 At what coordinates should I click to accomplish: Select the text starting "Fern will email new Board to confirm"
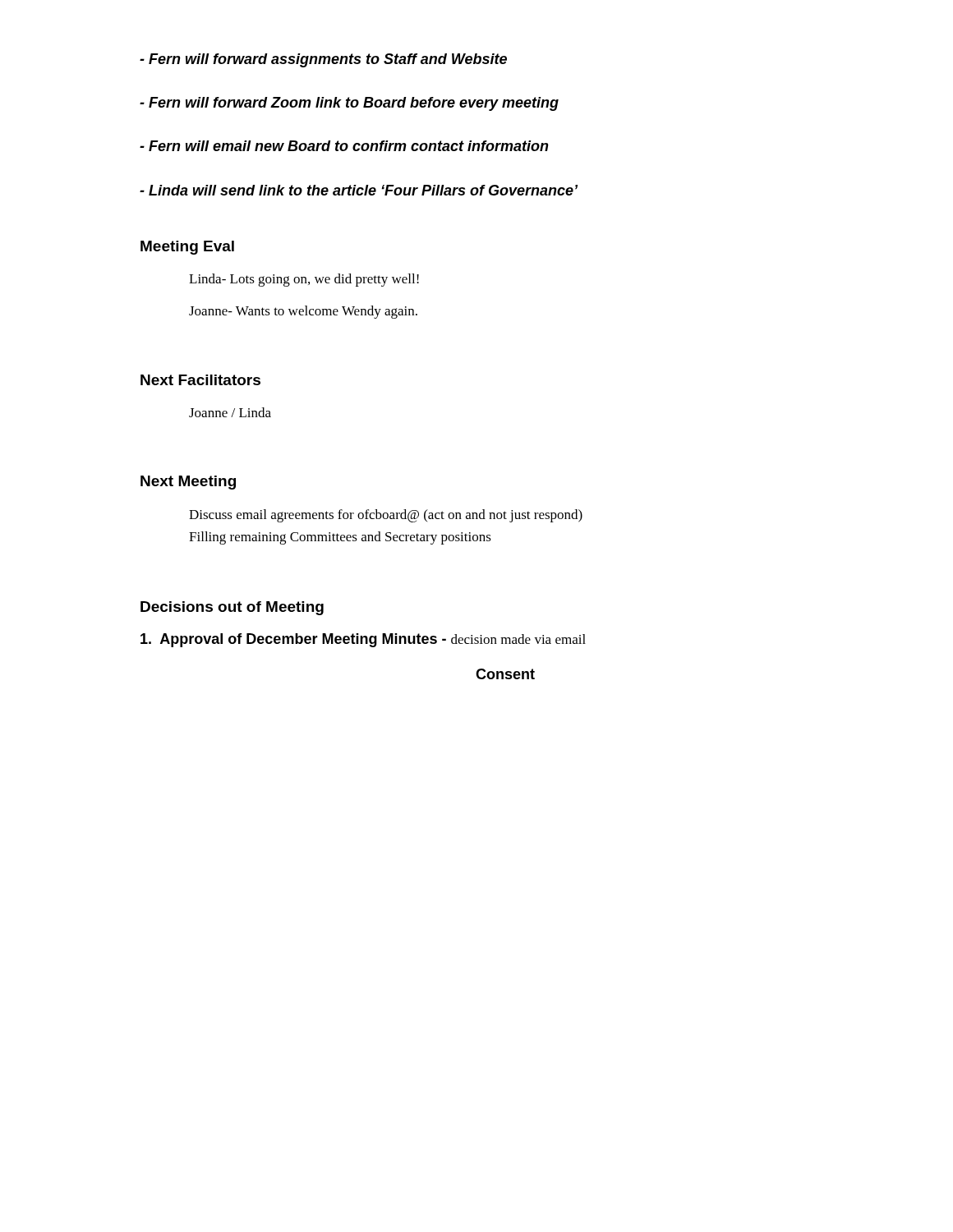pyautogui.click(x=344, y=146)
